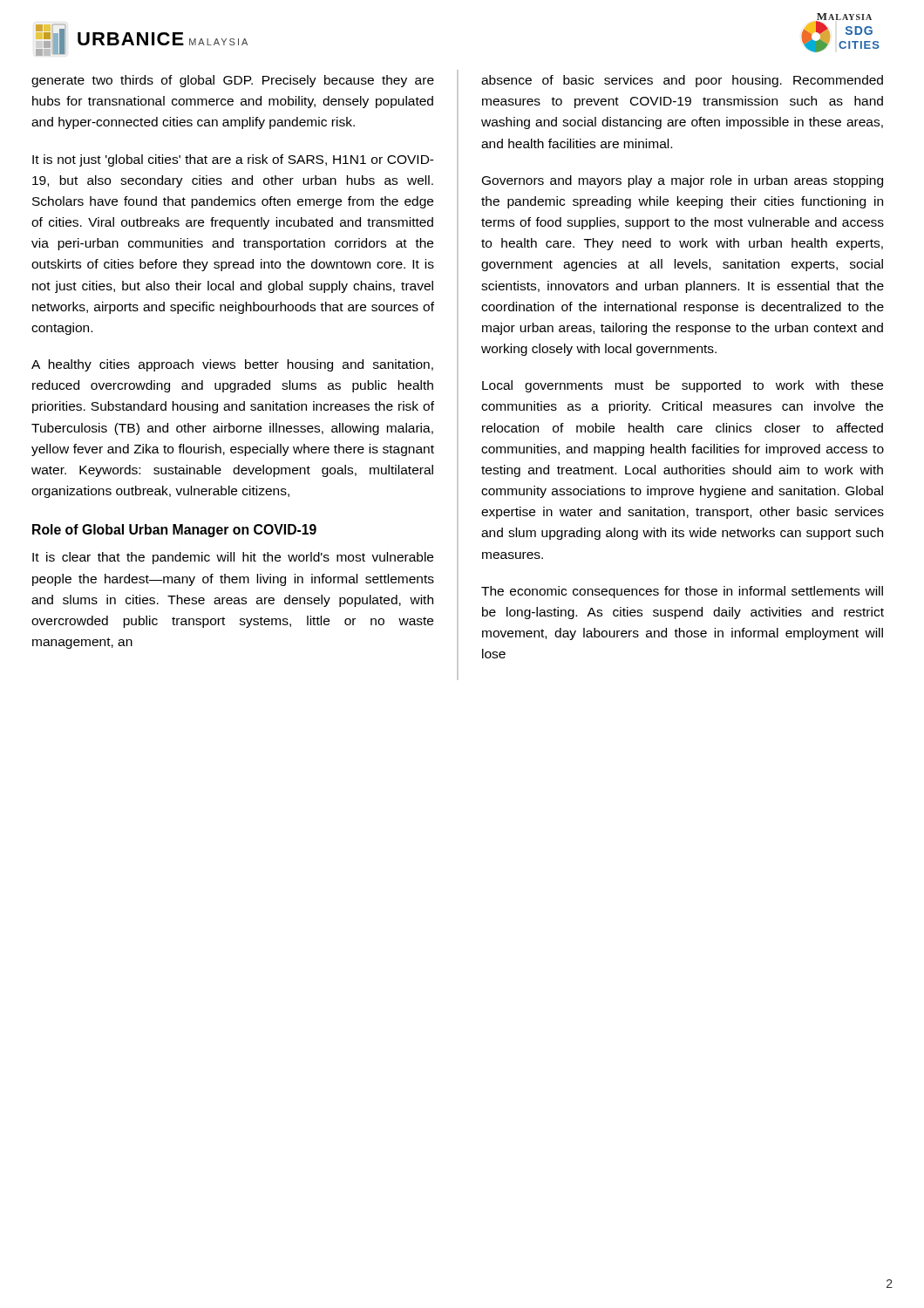Locate the region starting "absence of basic services and poor"
The height and width of the screenshot is (1308, 924).
[683, 111]
